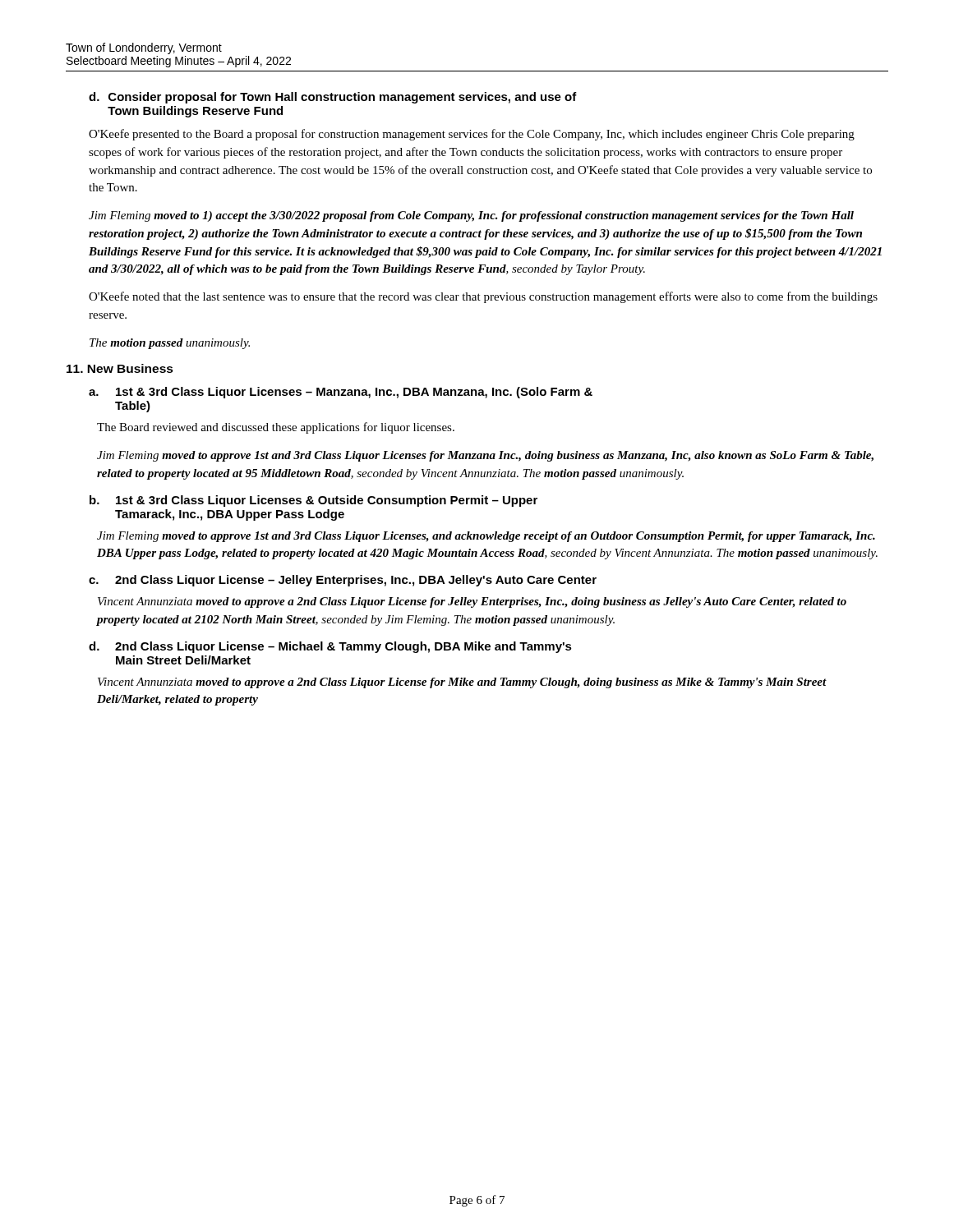Select the element starting "11. New Business"
This screenshot has height=1232, width=954.
point(120,369)
